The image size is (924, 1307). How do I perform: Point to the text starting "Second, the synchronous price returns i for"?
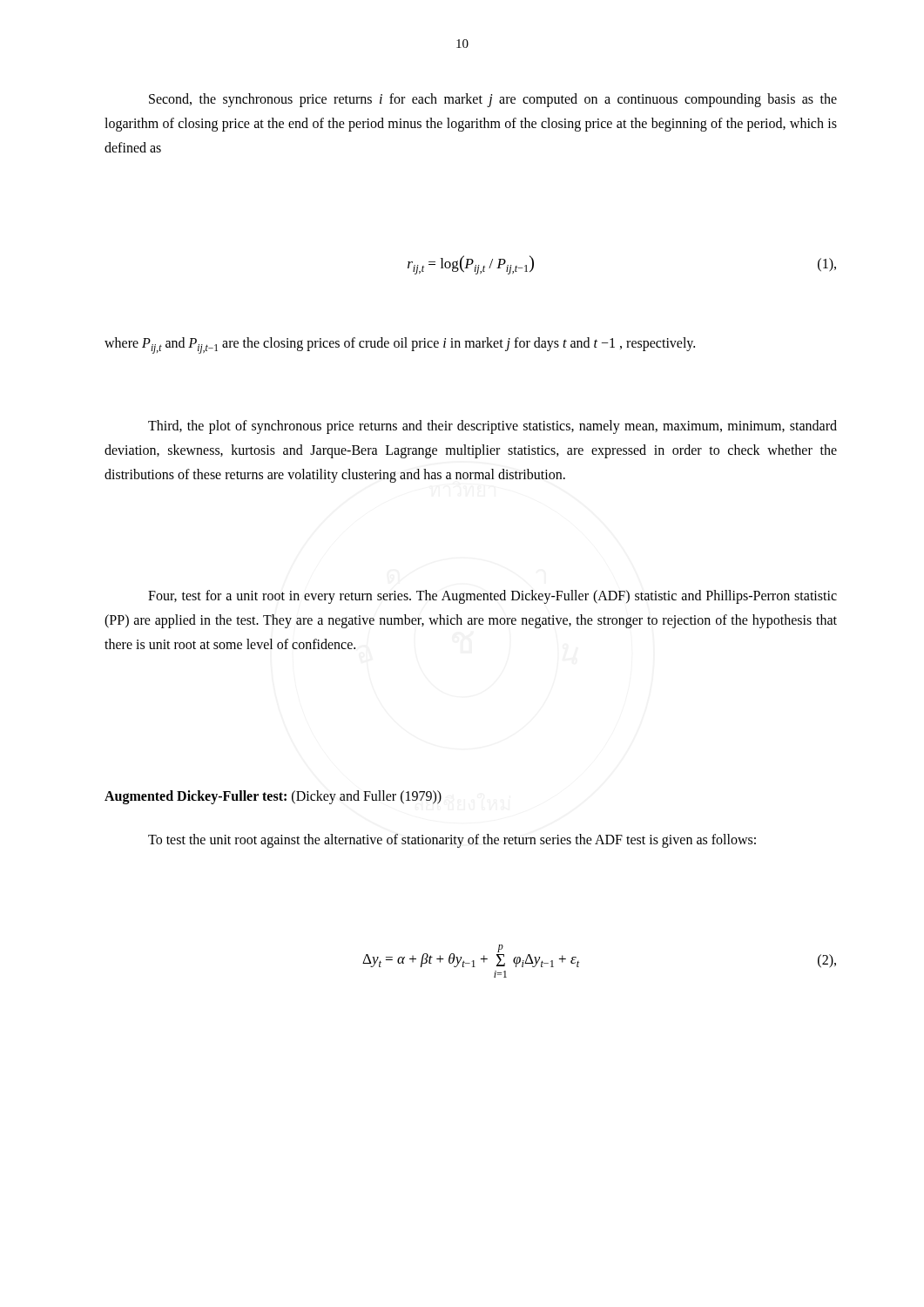click(471, 123)
